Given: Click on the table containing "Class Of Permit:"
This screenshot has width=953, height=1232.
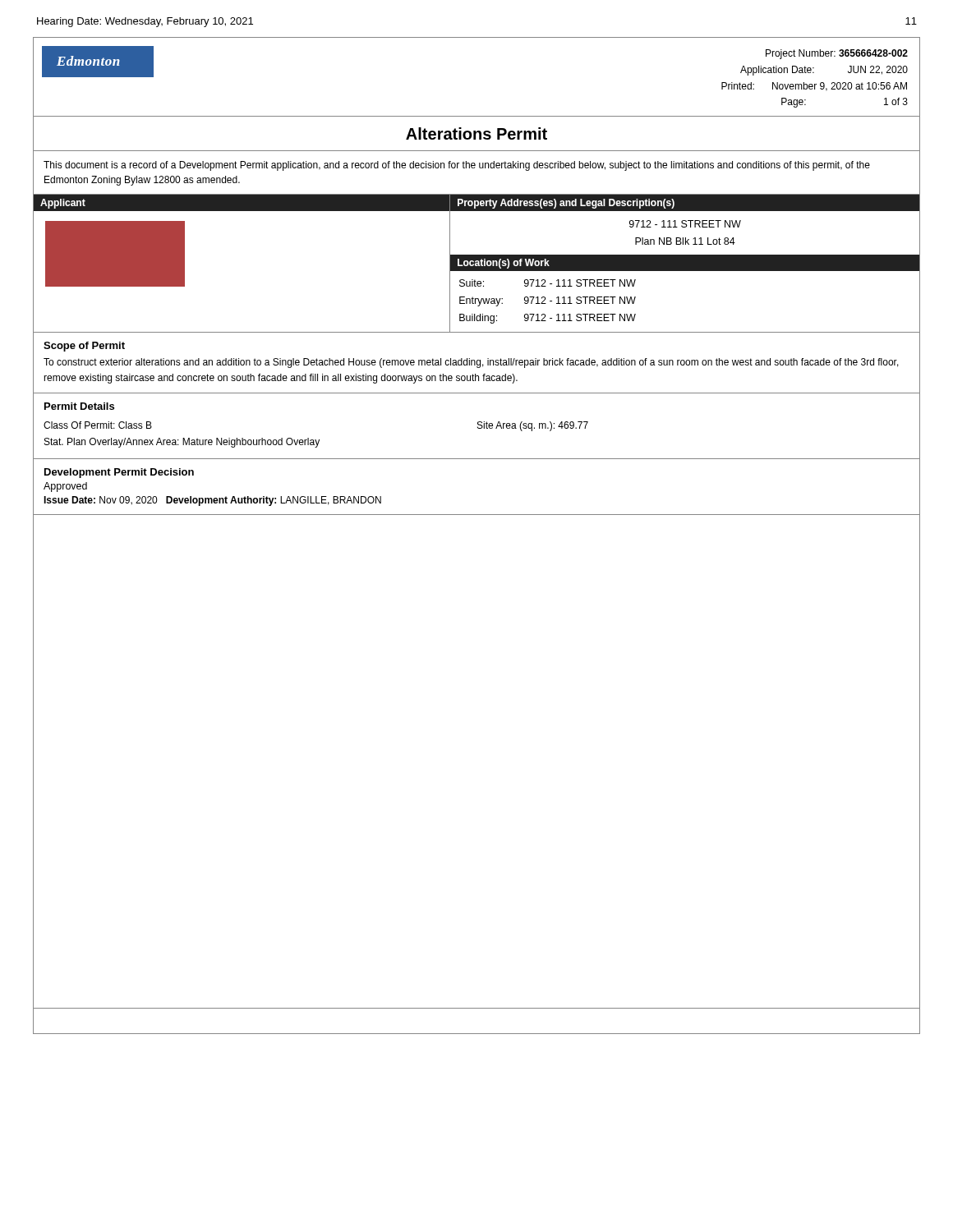Looking at the screenshot, I should [x=476, y=434].
